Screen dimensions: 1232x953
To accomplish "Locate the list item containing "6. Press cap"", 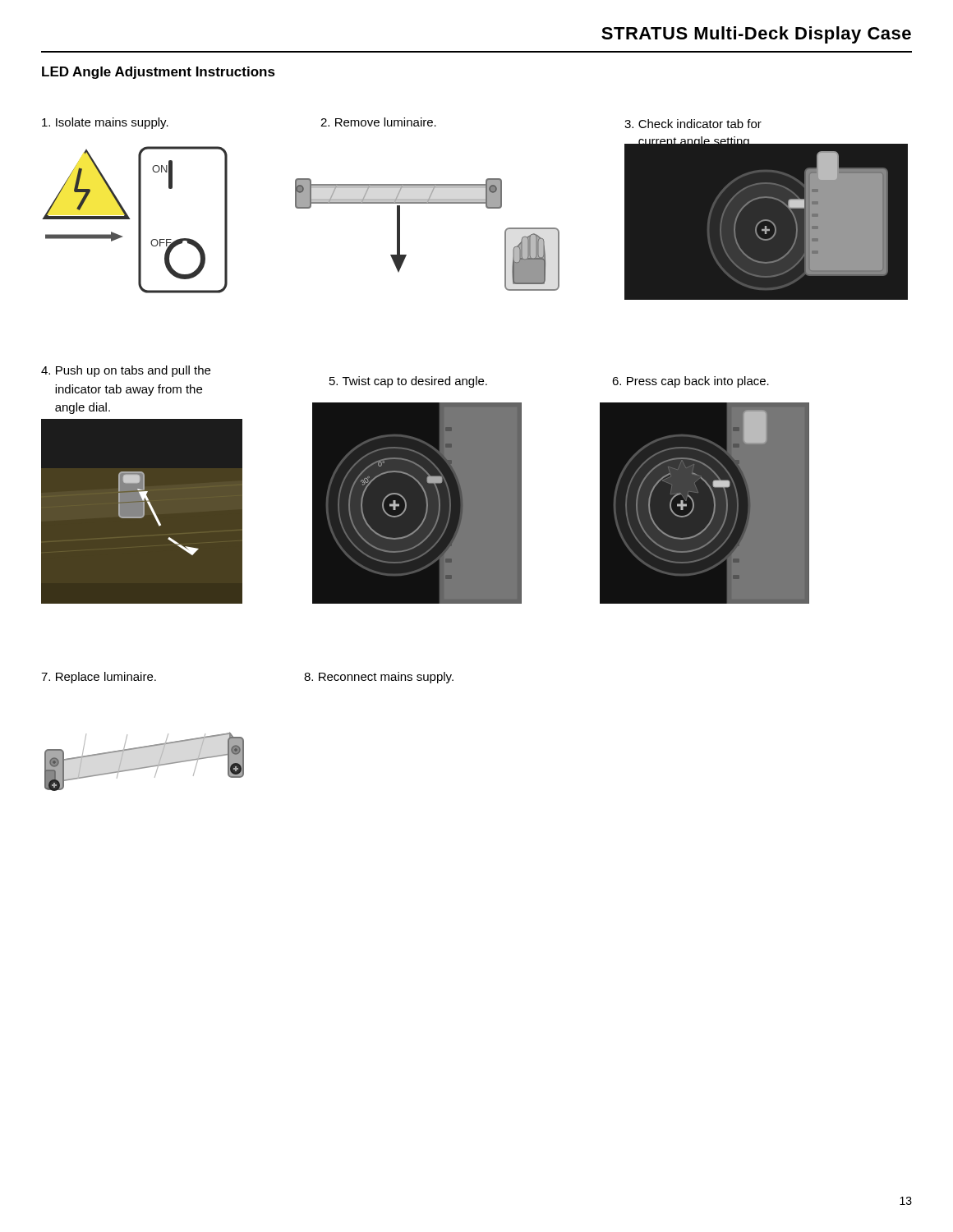I will 691,381.
